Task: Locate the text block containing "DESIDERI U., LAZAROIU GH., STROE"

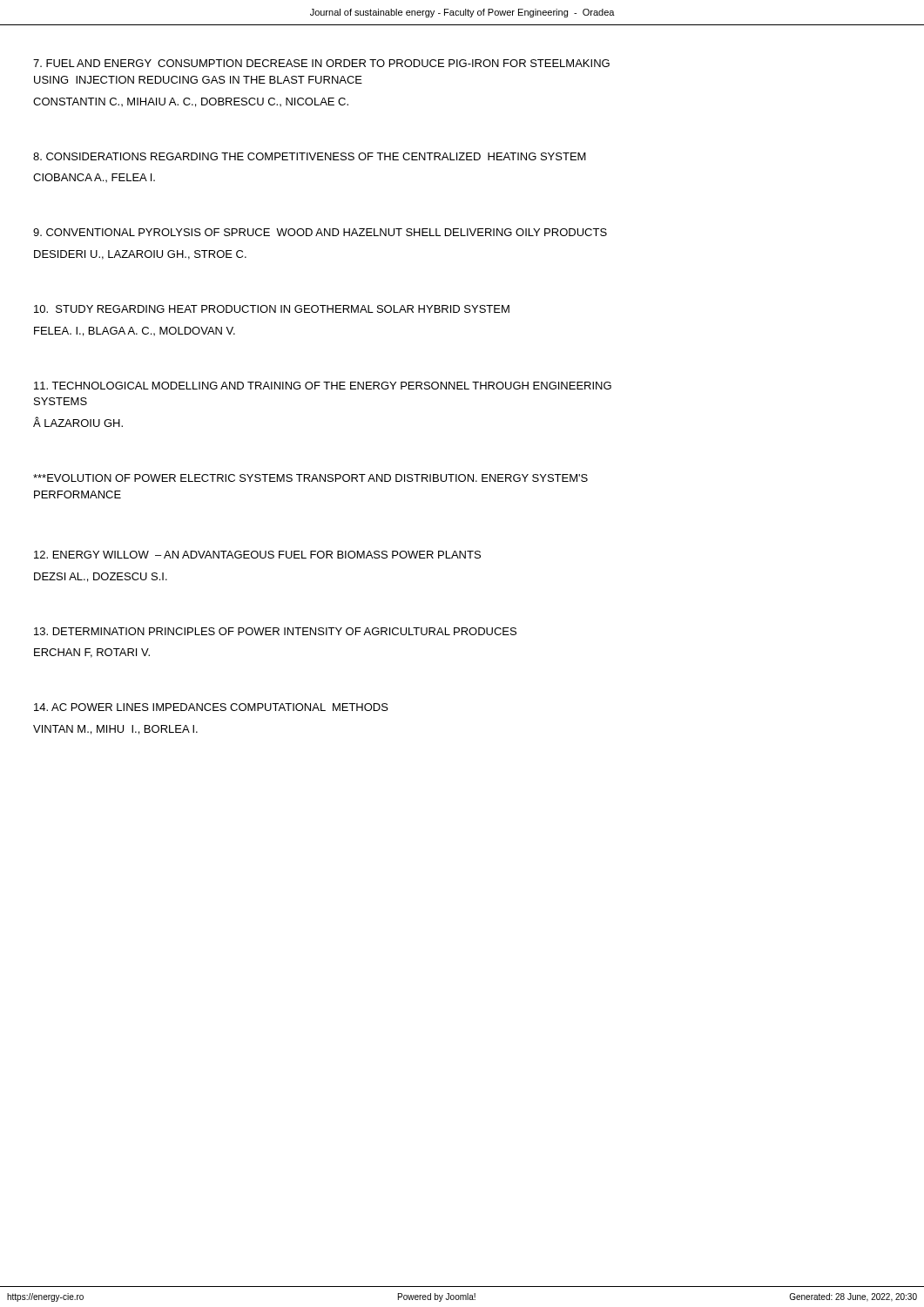Action: [140, 255]
